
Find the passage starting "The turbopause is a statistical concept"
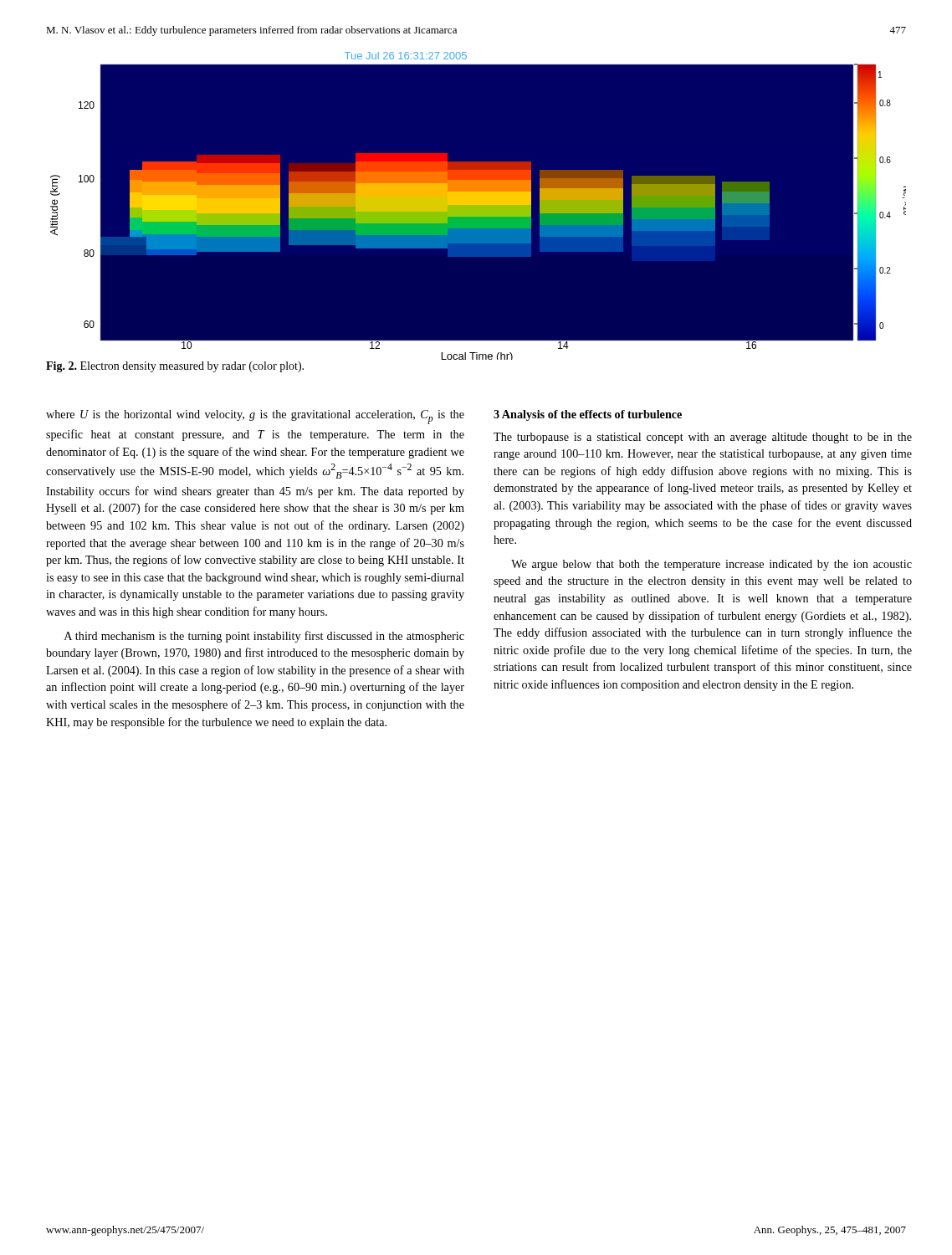coord(703,561)
